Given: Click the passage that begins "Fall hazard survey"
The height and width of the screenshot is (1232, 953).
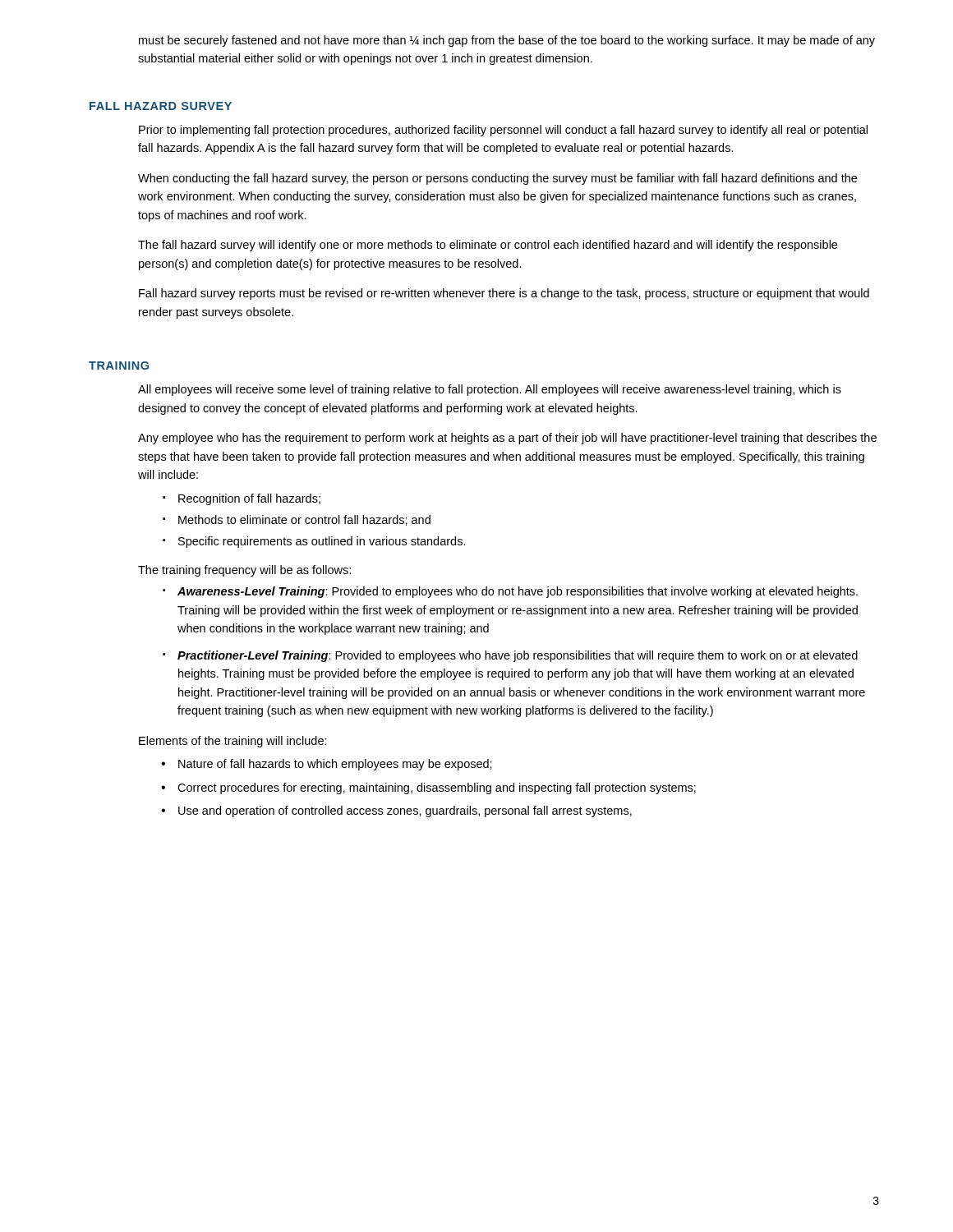Looking at the screenshot, I should pos(504,303).
